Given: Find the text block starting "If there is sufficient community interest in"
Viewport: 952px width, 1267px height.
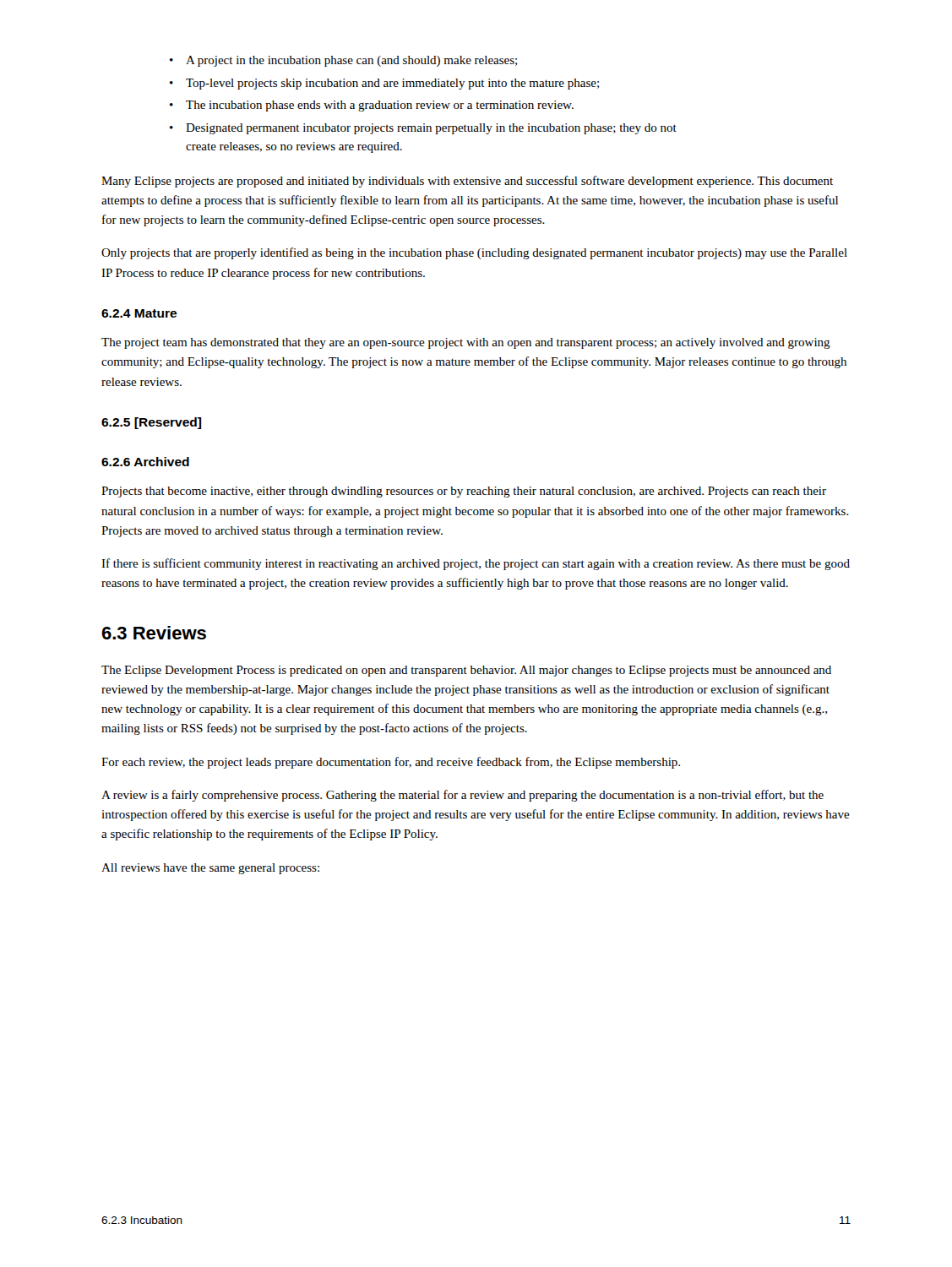Looking at the screenshot, I should [476, 574].
